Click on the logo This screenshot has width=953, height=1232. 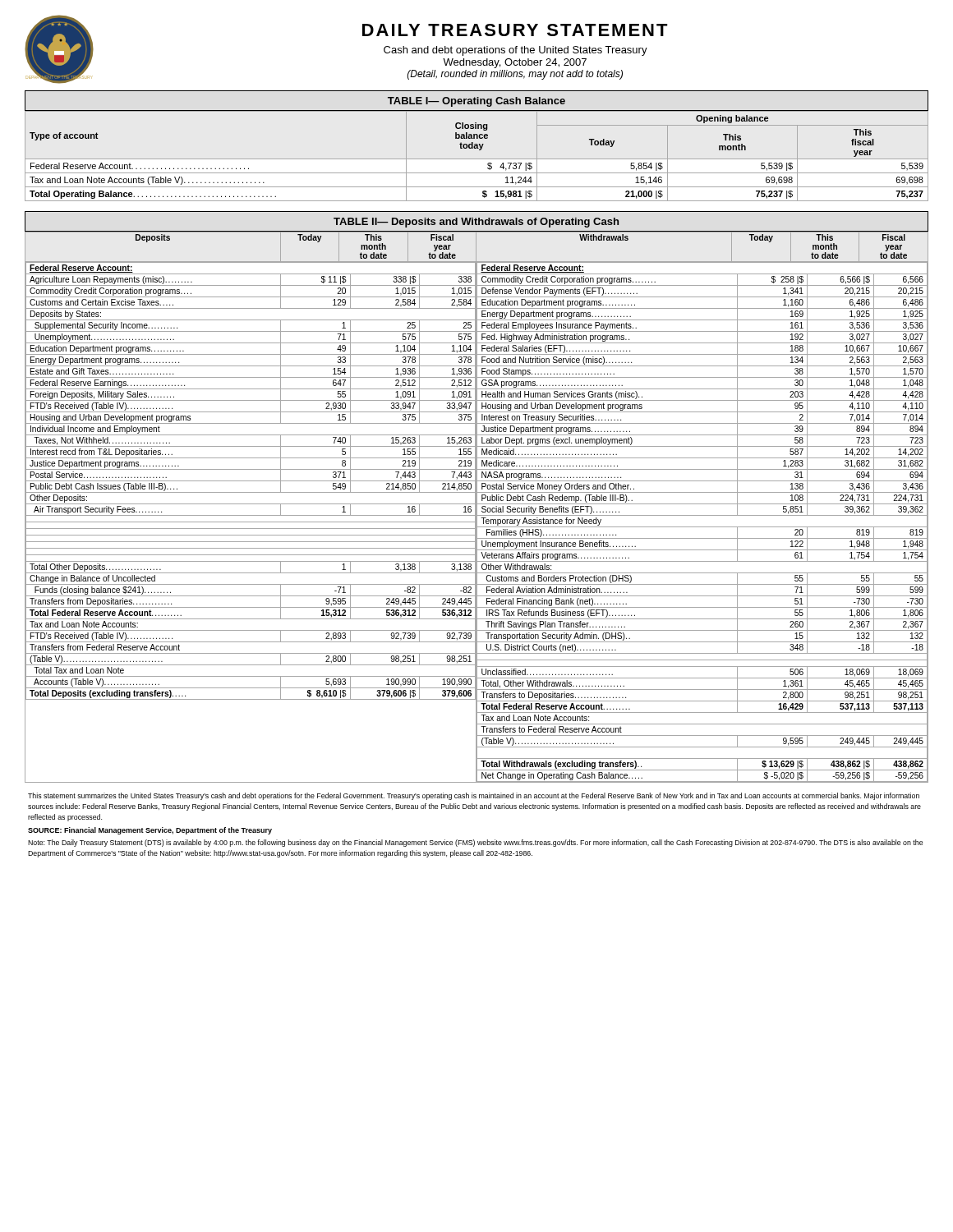(x=59, y=49)
